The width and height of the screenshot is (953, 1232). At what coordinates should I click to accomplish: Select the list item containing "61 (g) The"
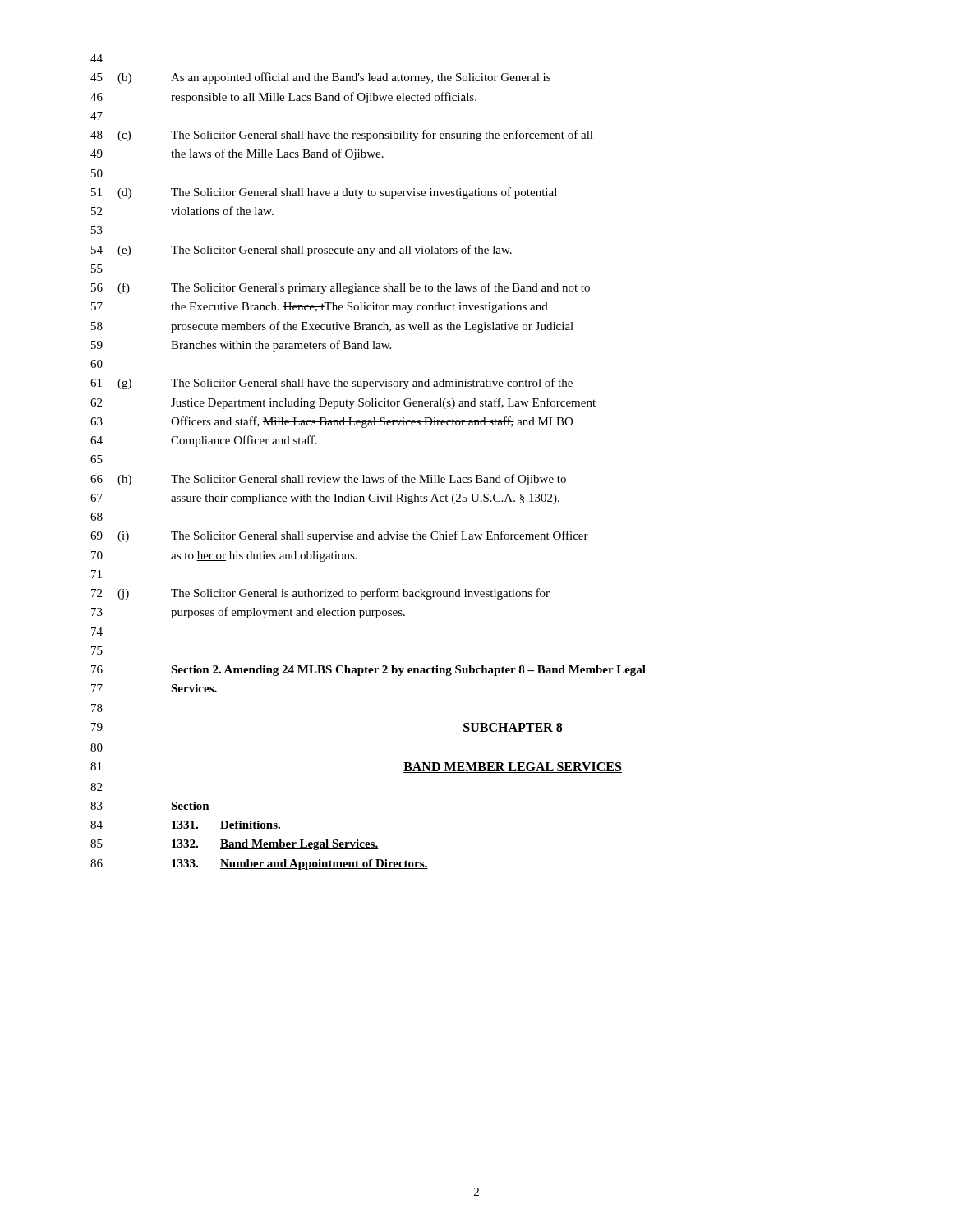click(460, 412)
